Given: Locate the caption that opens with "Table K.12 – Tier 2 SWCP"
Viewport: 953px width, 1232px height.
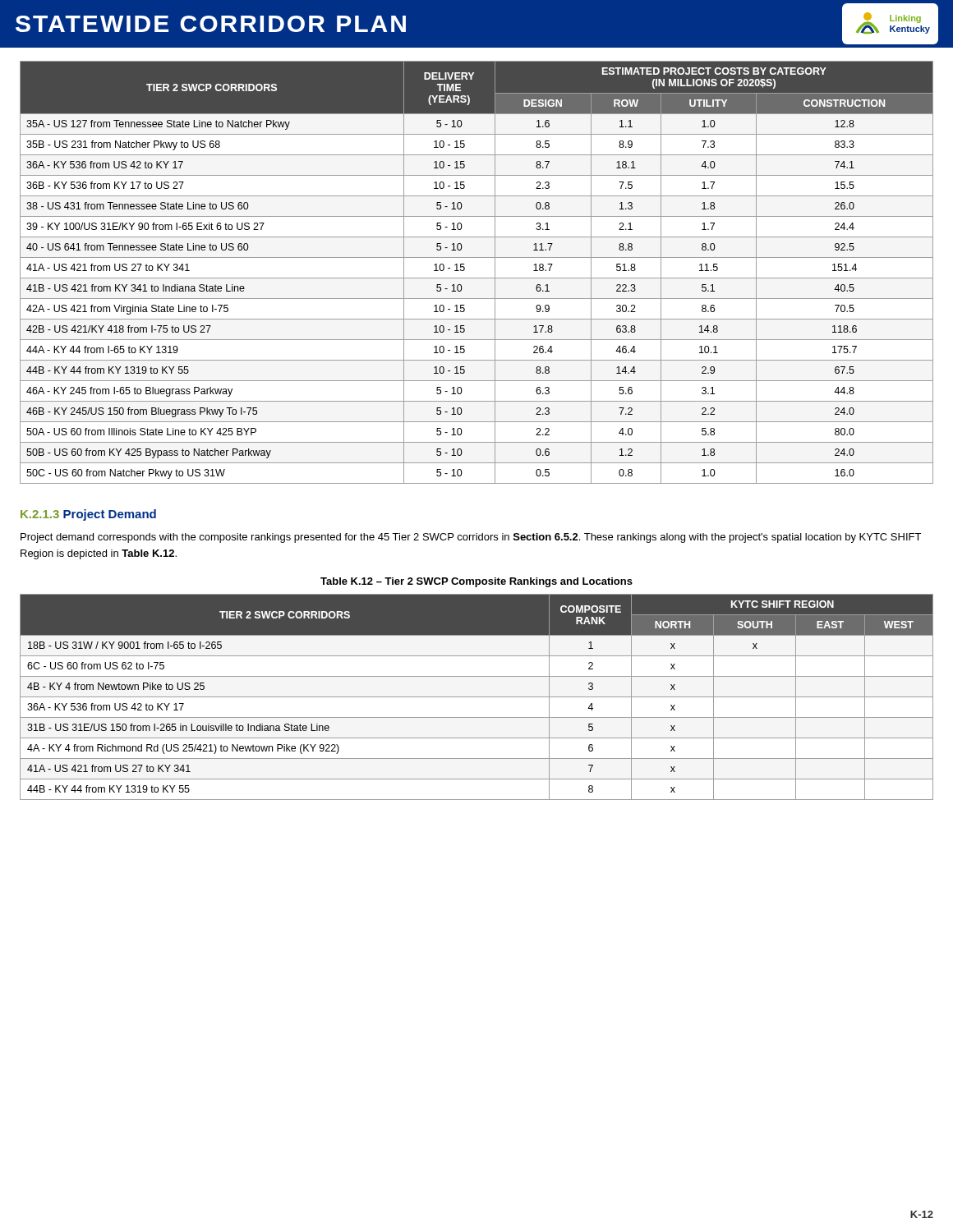Looking at the screenshot, I should point(476,581).
